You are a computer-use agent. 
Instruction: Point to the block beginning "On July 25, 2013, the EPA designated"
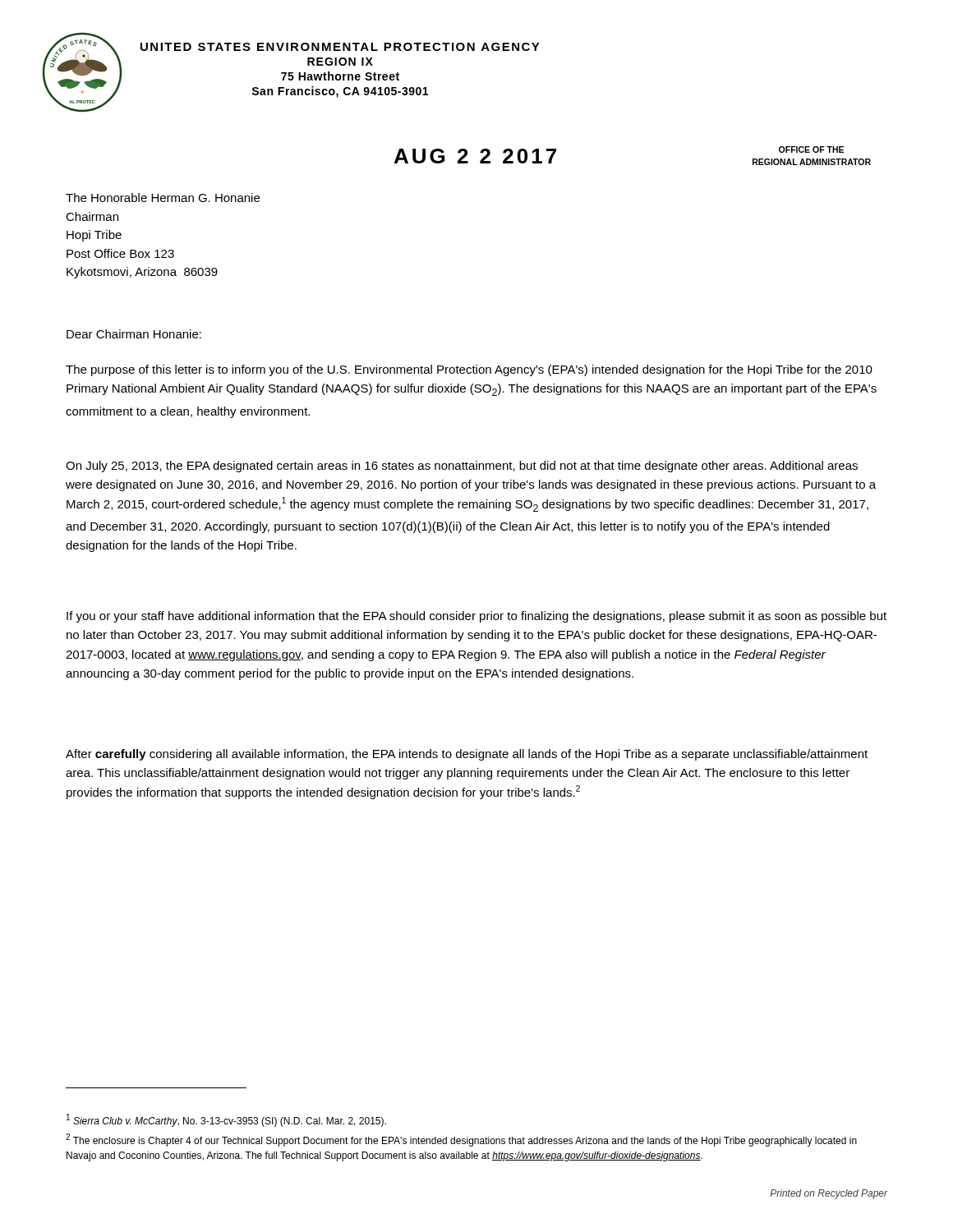471,505
